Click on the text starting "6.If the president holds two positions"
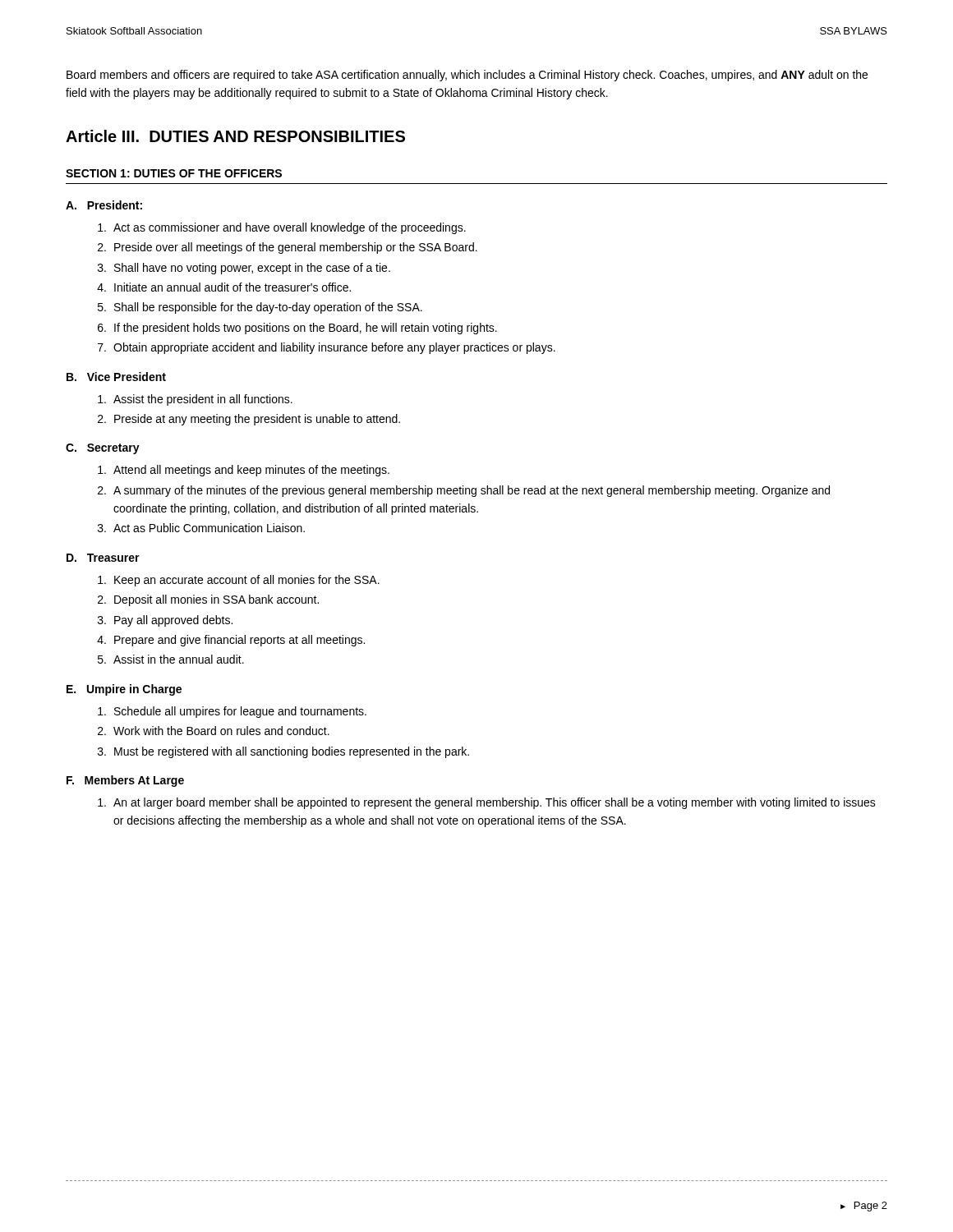 pos(489,328)
